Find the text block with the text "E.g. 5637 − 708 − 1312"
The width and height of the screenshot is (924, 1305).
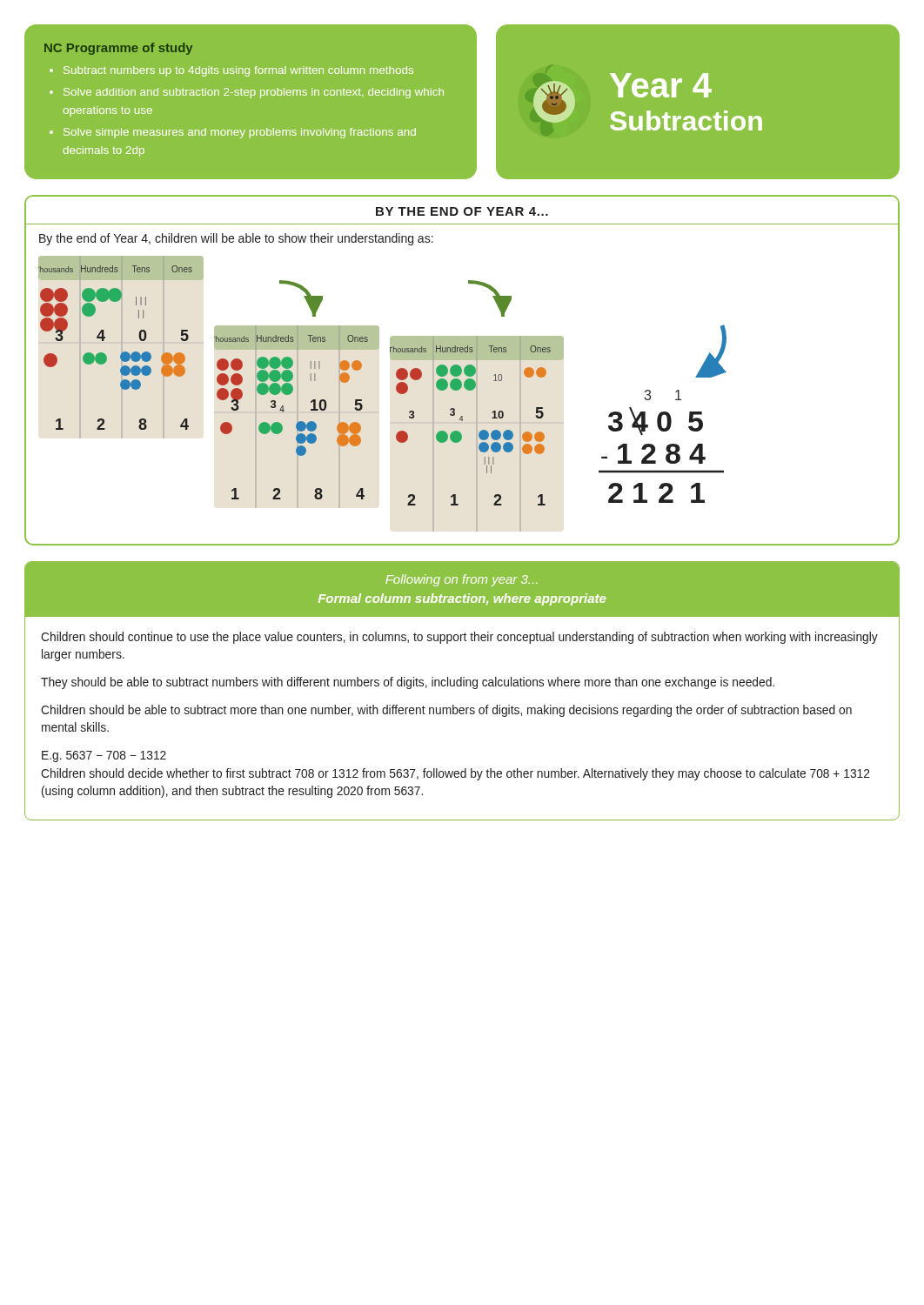point(462,774)
